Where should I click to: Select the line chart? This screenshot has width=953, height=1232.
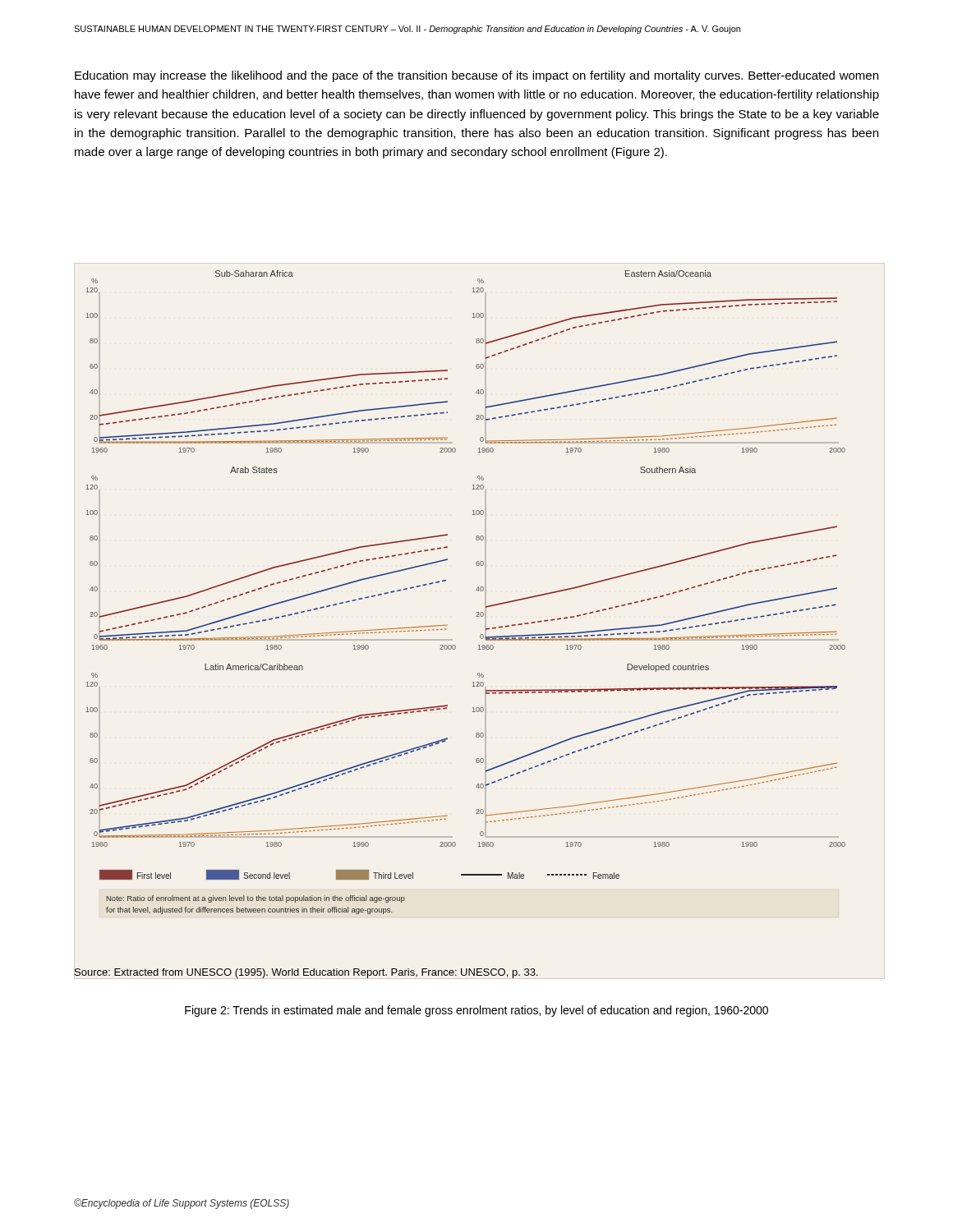click(x=483, y=621)
